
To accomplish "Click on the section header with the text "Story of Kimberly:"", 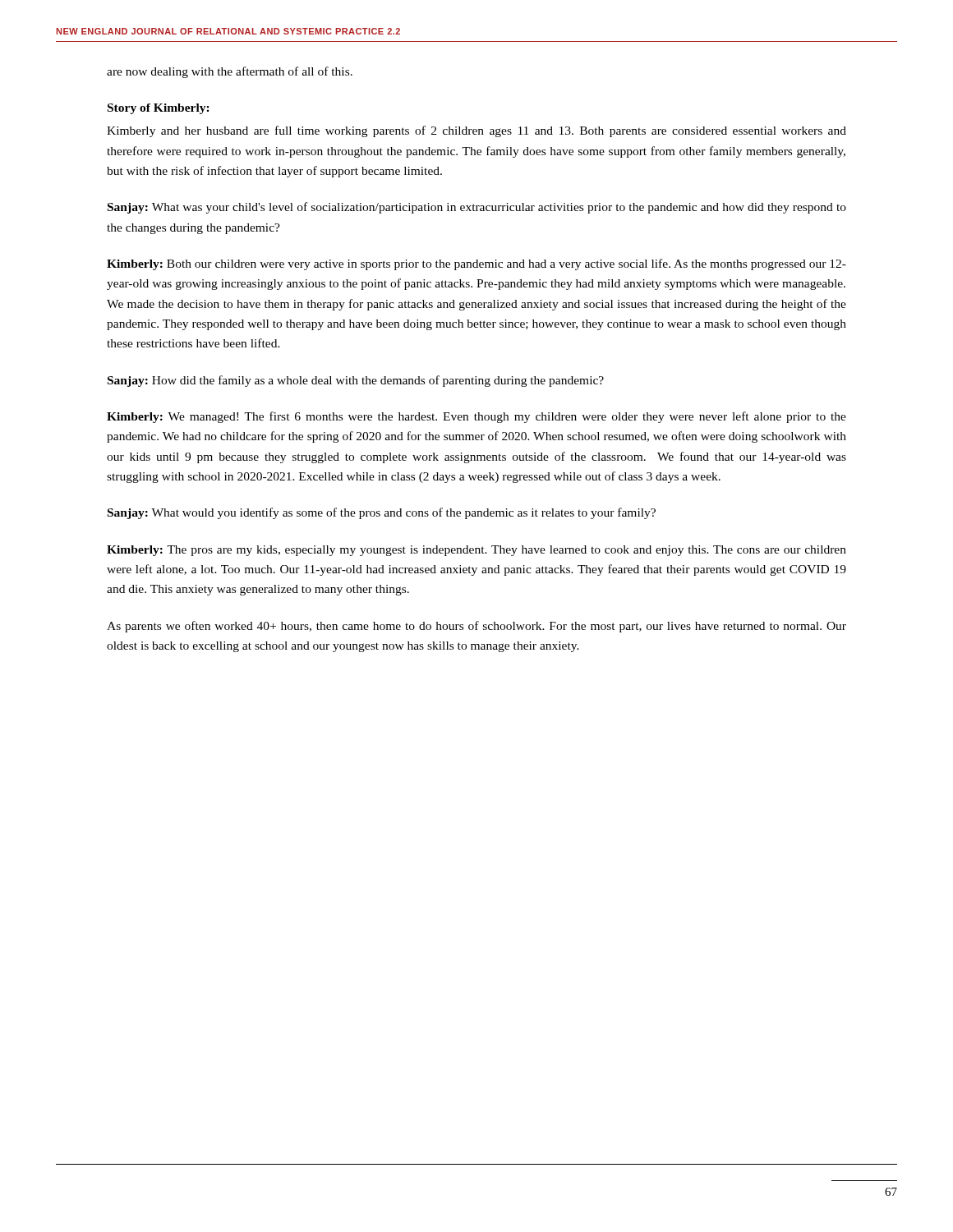I will click(x=158, y=107).
